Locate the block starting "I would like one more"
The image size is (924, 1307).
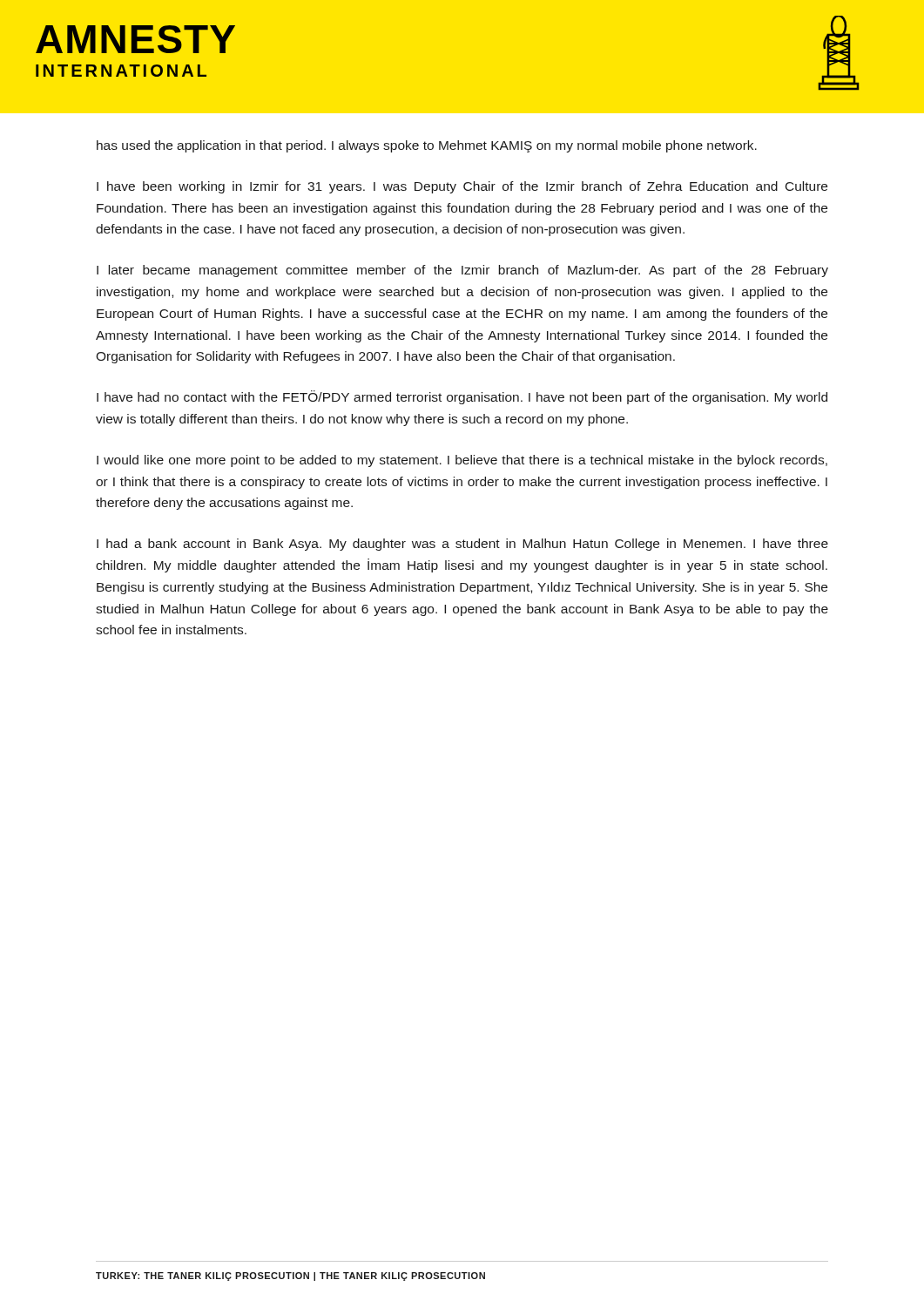(x=462, y=481)
